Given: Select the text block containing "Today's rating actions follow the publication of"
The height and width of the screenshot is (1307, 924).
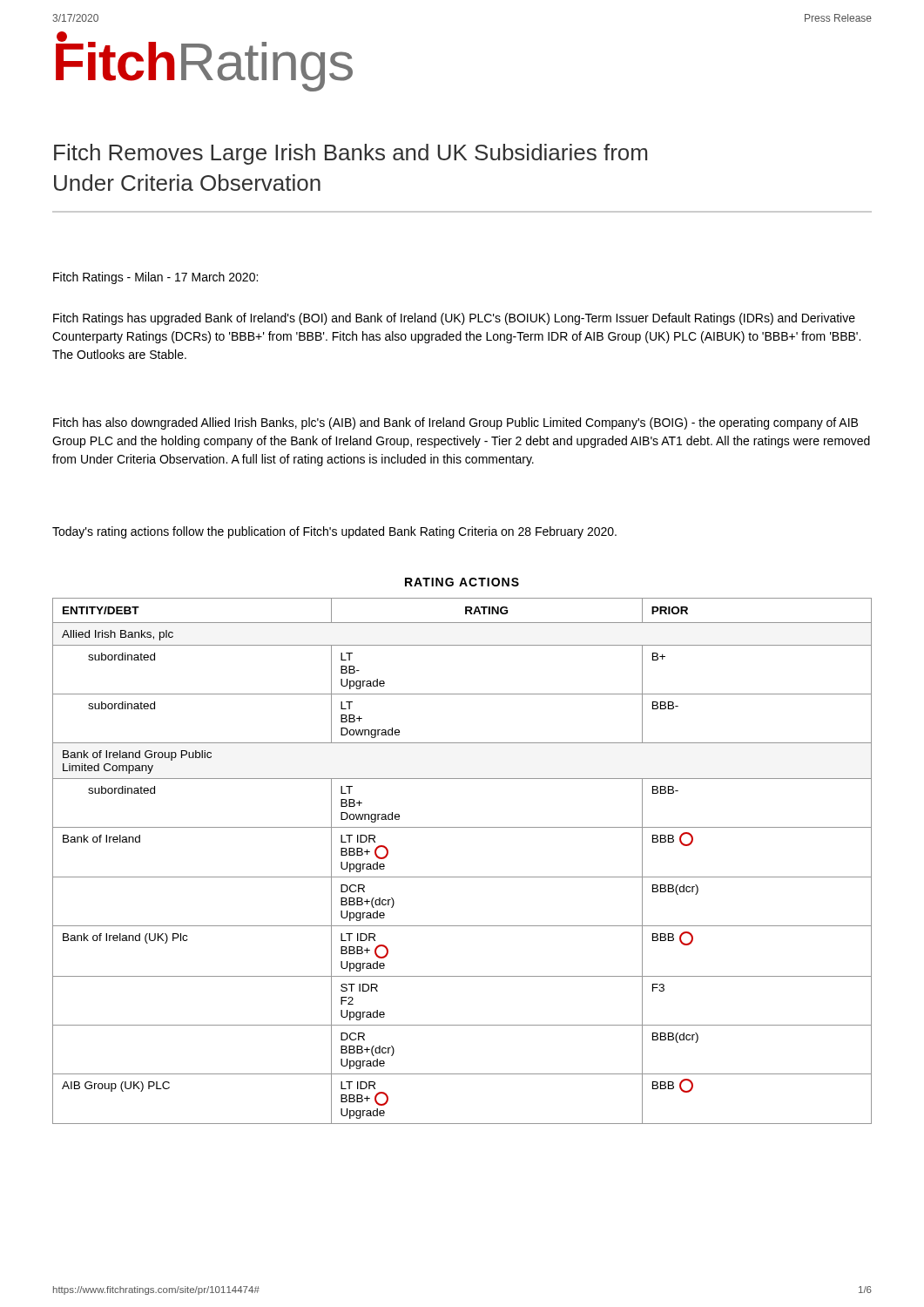Looking at the screenshot, I should point(335,531).
